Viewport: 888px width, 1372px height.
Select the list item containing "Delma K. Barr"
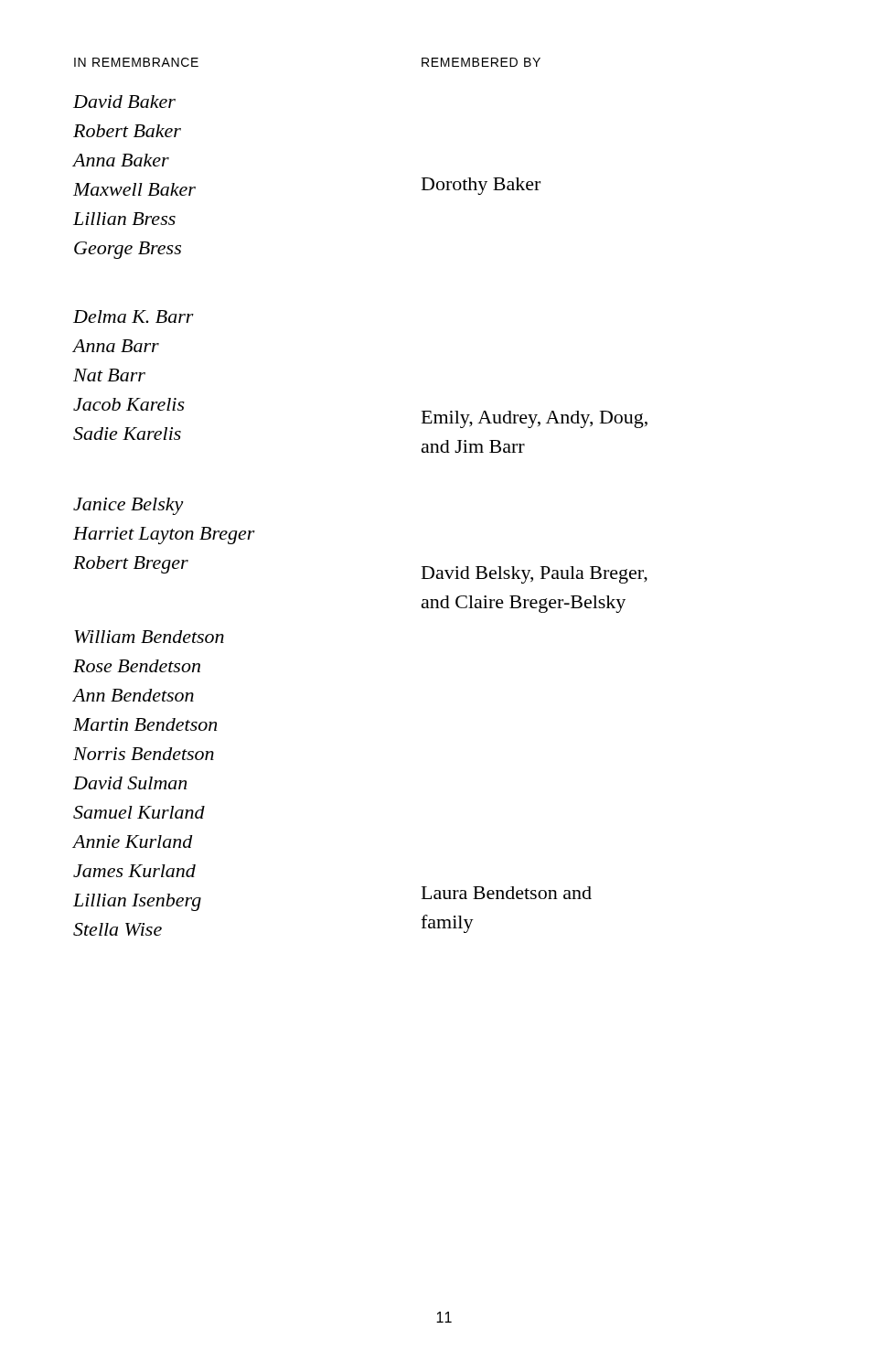click(x=133, y=316)
